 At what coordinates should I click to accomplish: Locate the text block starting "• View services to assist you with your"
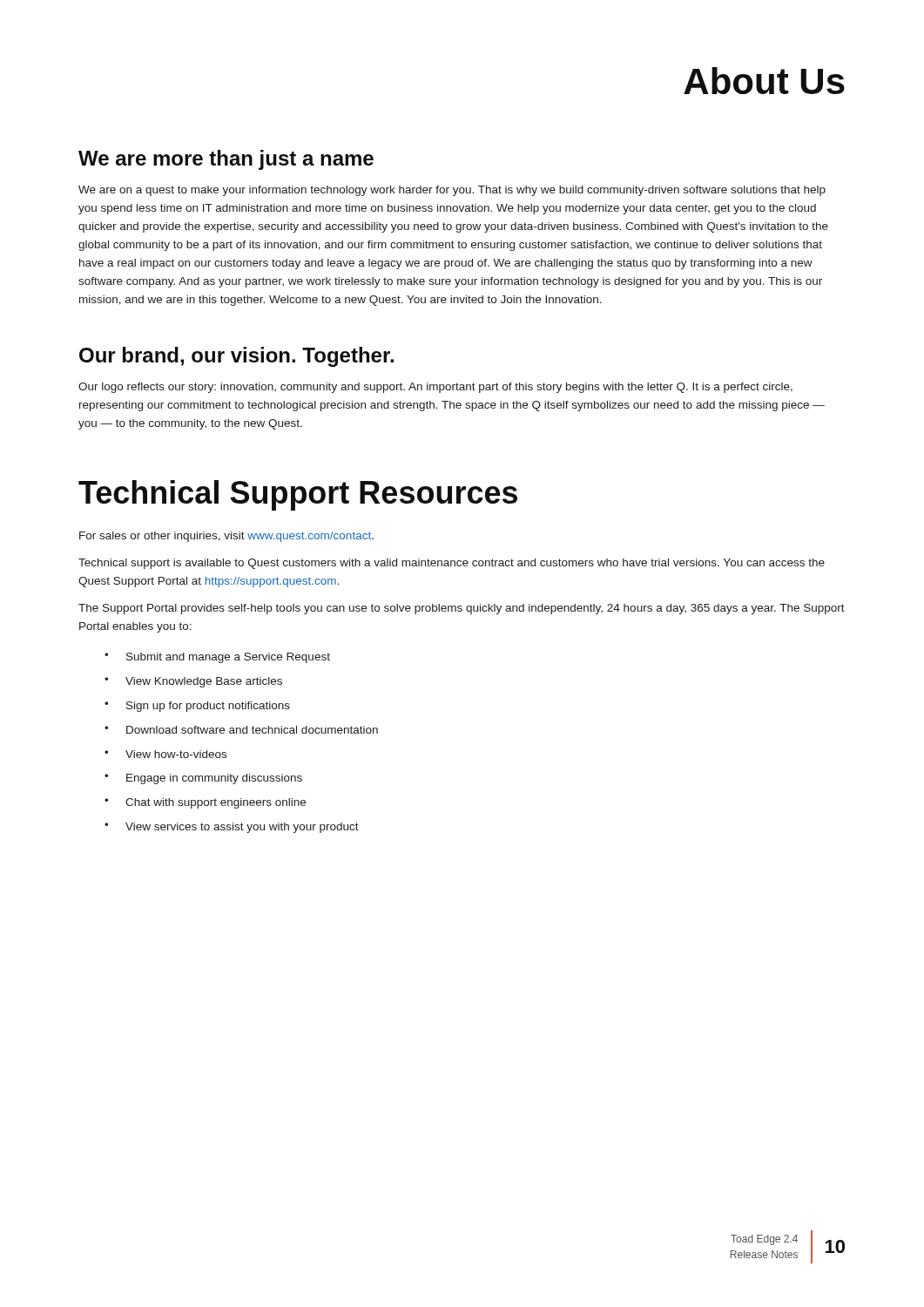[x=232, y=828]
